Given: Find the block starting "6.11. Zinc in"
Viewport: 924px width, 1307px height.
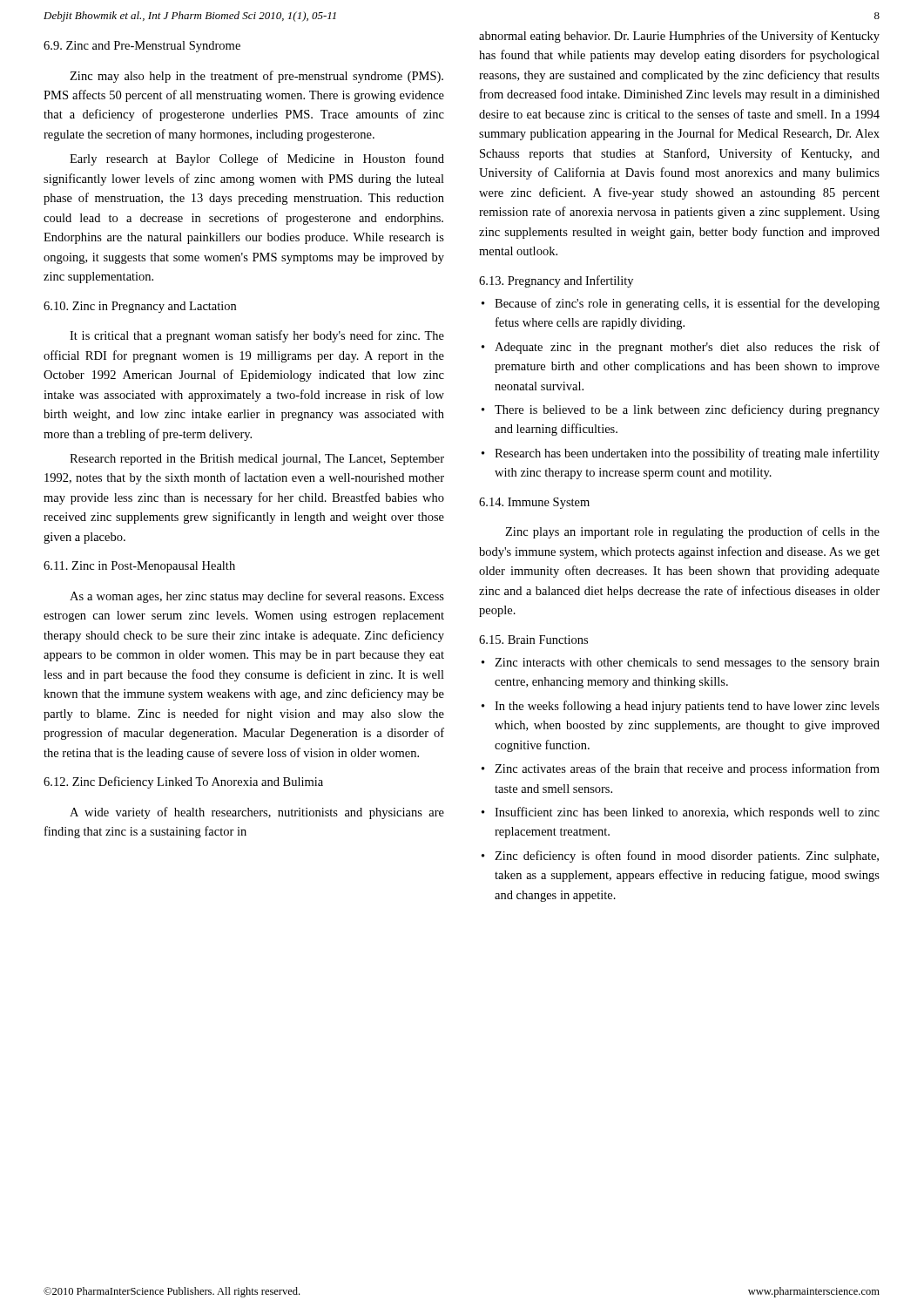Looking at the screenshot, I should click(139, 566).
